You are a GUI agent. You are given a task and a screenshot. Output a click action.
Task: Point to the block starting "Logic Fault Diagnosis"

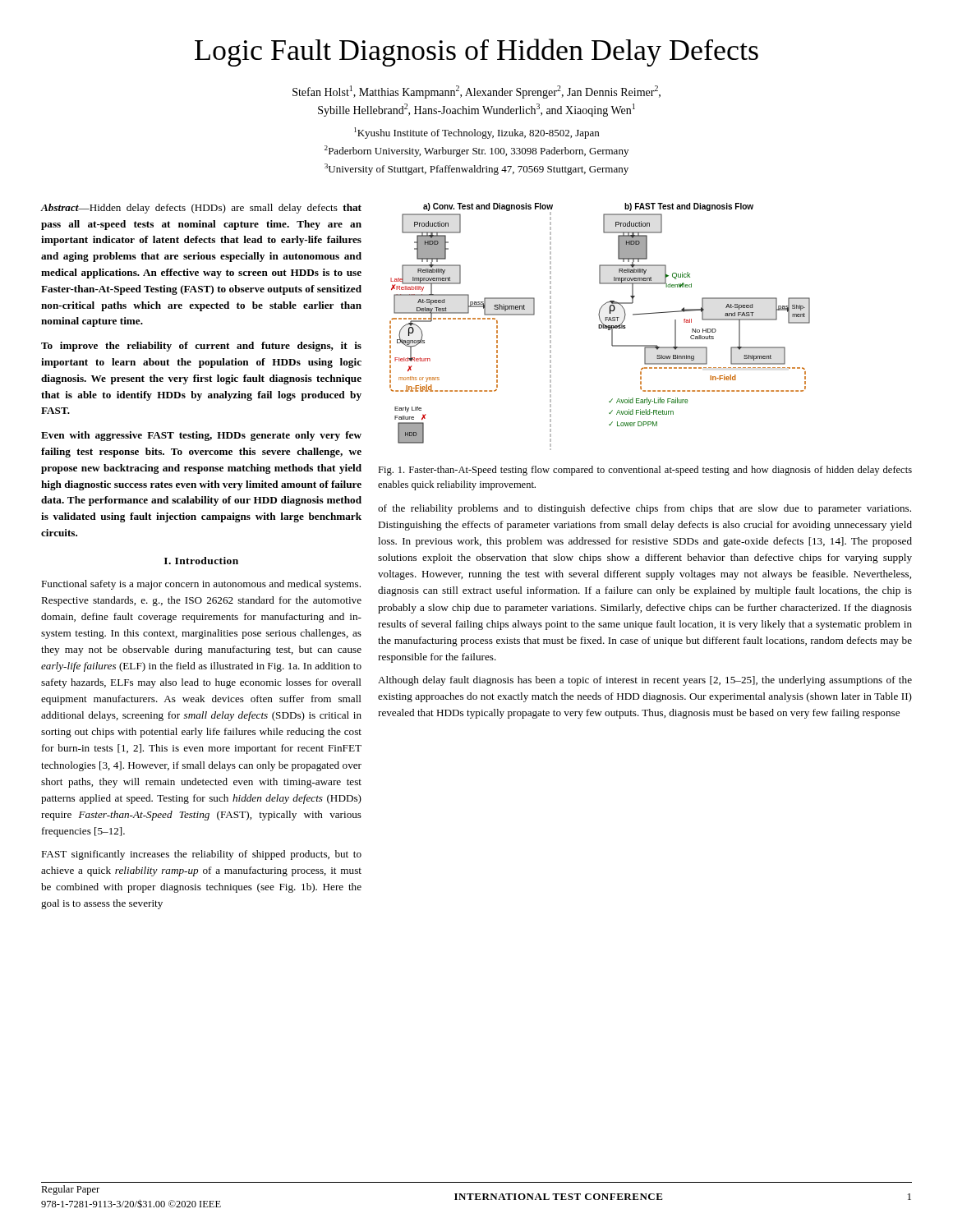coord(476,106)
